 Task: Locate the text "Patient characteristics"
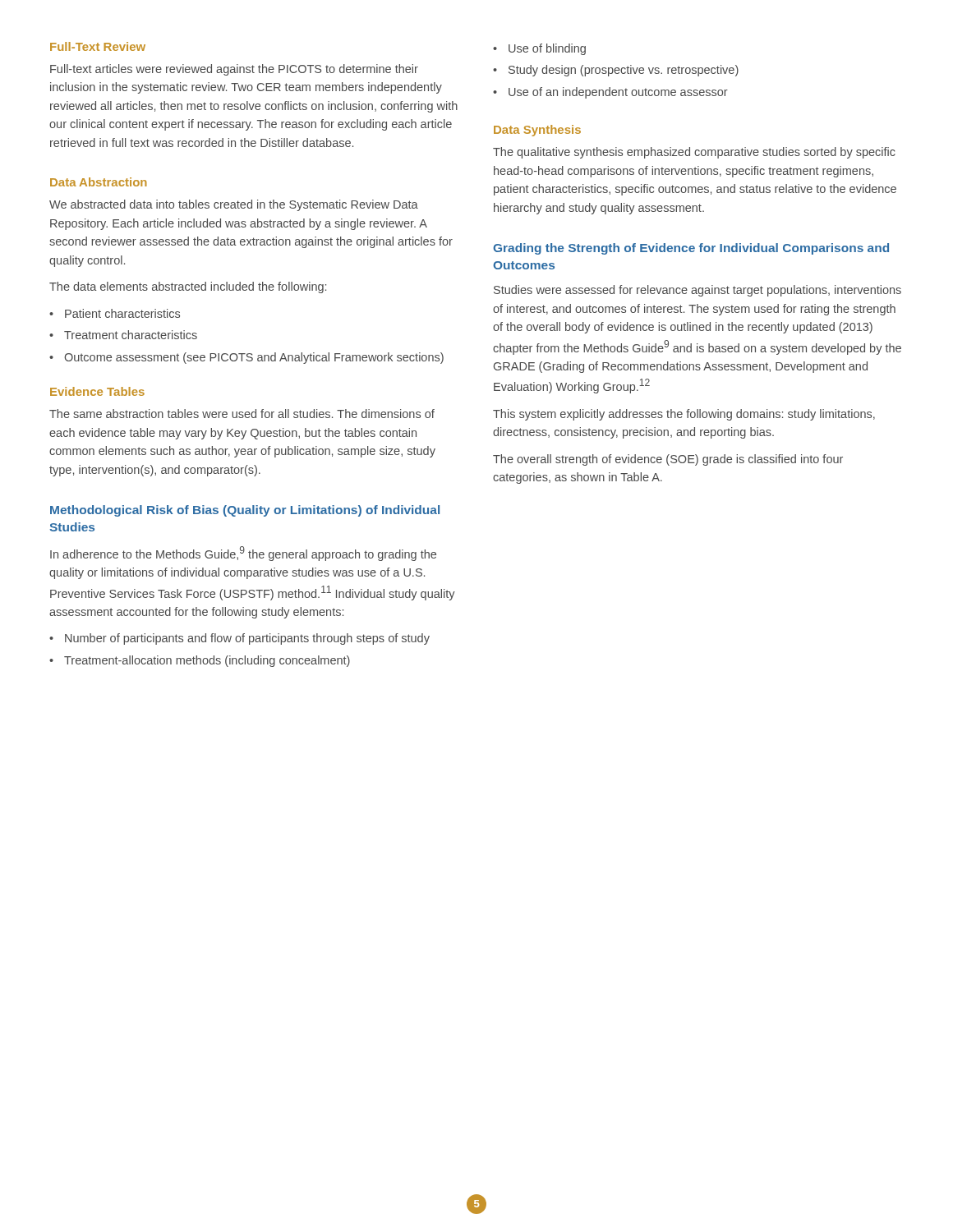point(122,313)
